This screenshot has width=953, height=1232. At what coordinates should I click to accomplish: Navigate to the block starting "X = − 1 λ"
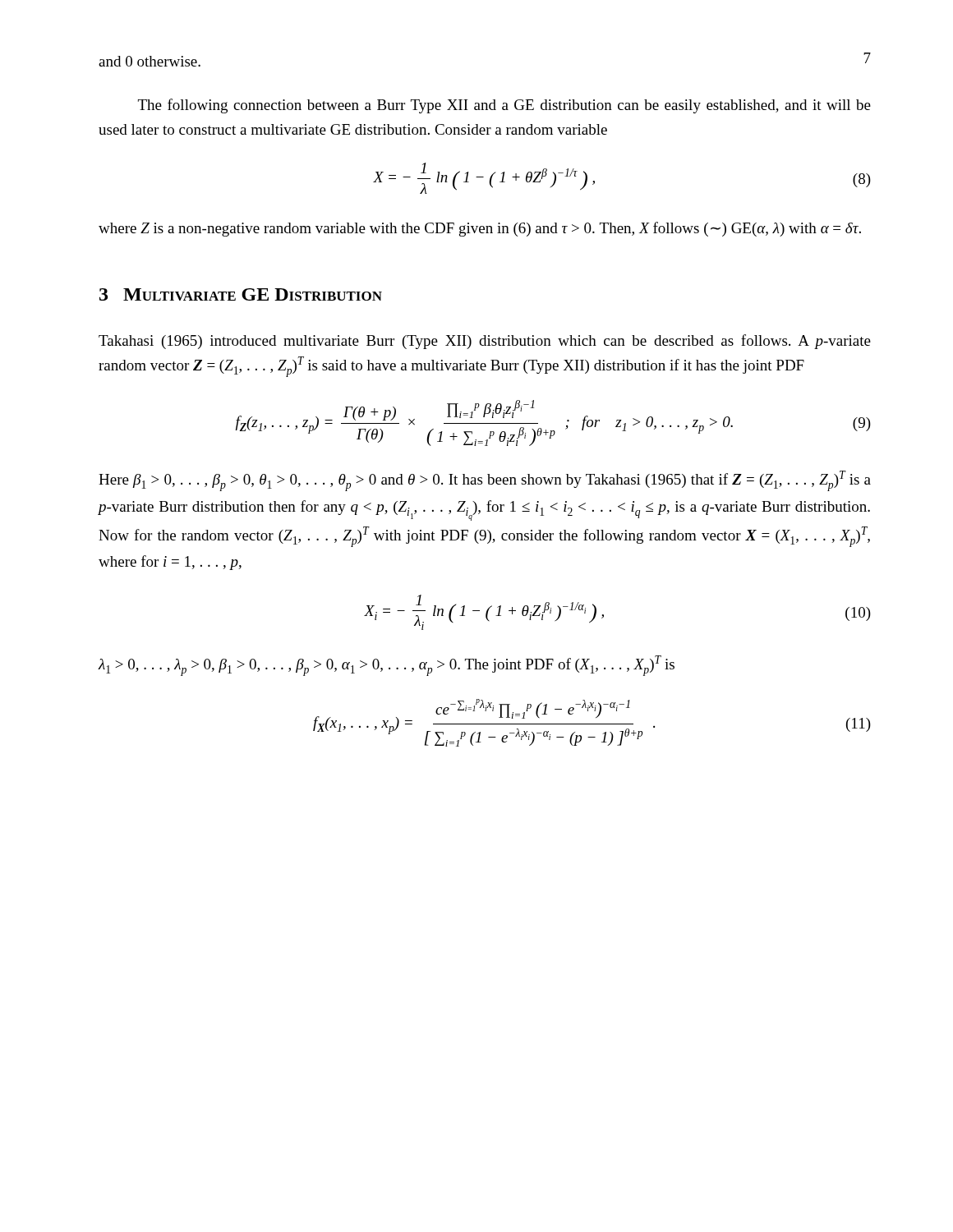[x=492, y=178]
